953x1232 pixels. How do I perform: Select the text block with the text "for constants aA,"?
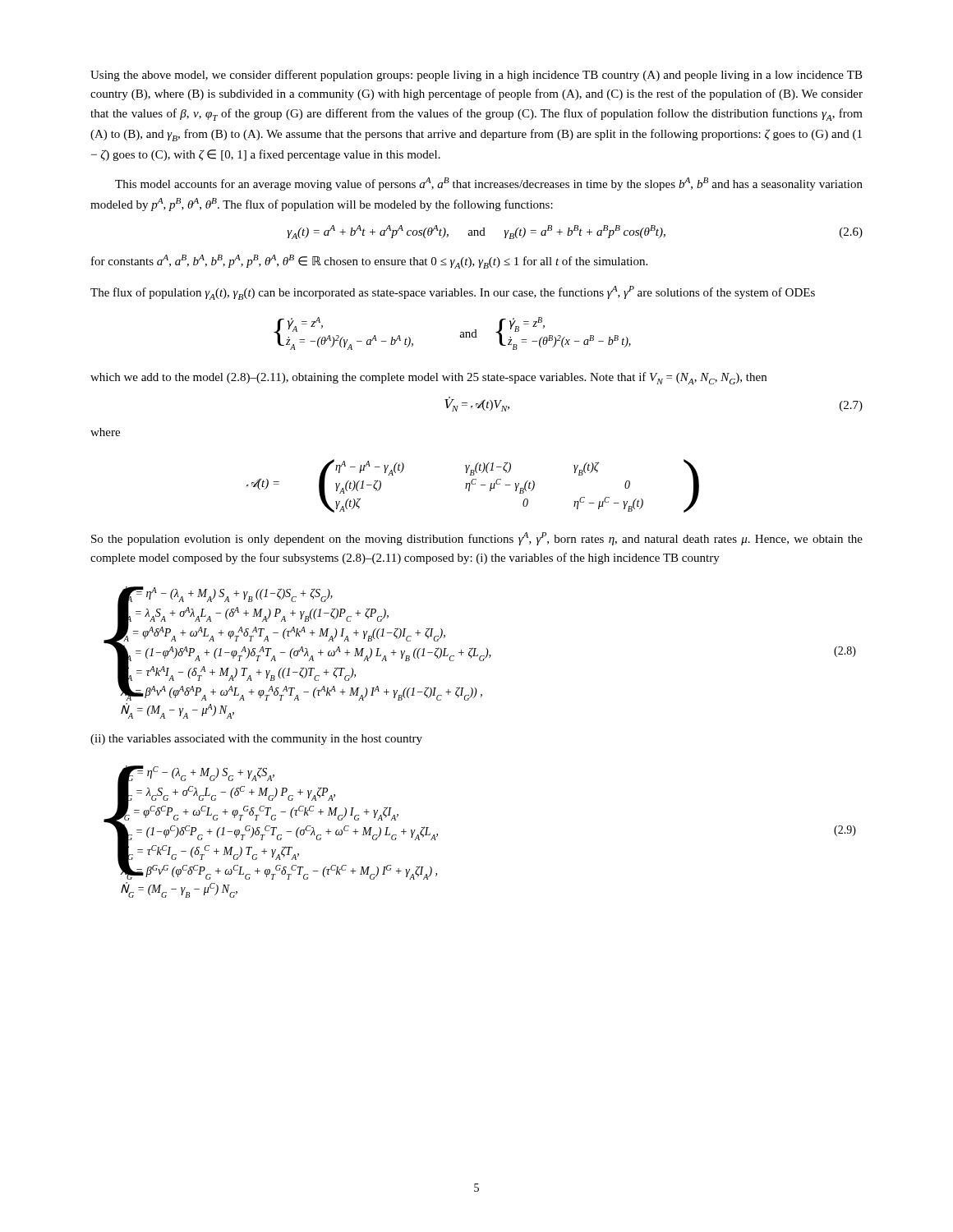[x=476, y=262]
